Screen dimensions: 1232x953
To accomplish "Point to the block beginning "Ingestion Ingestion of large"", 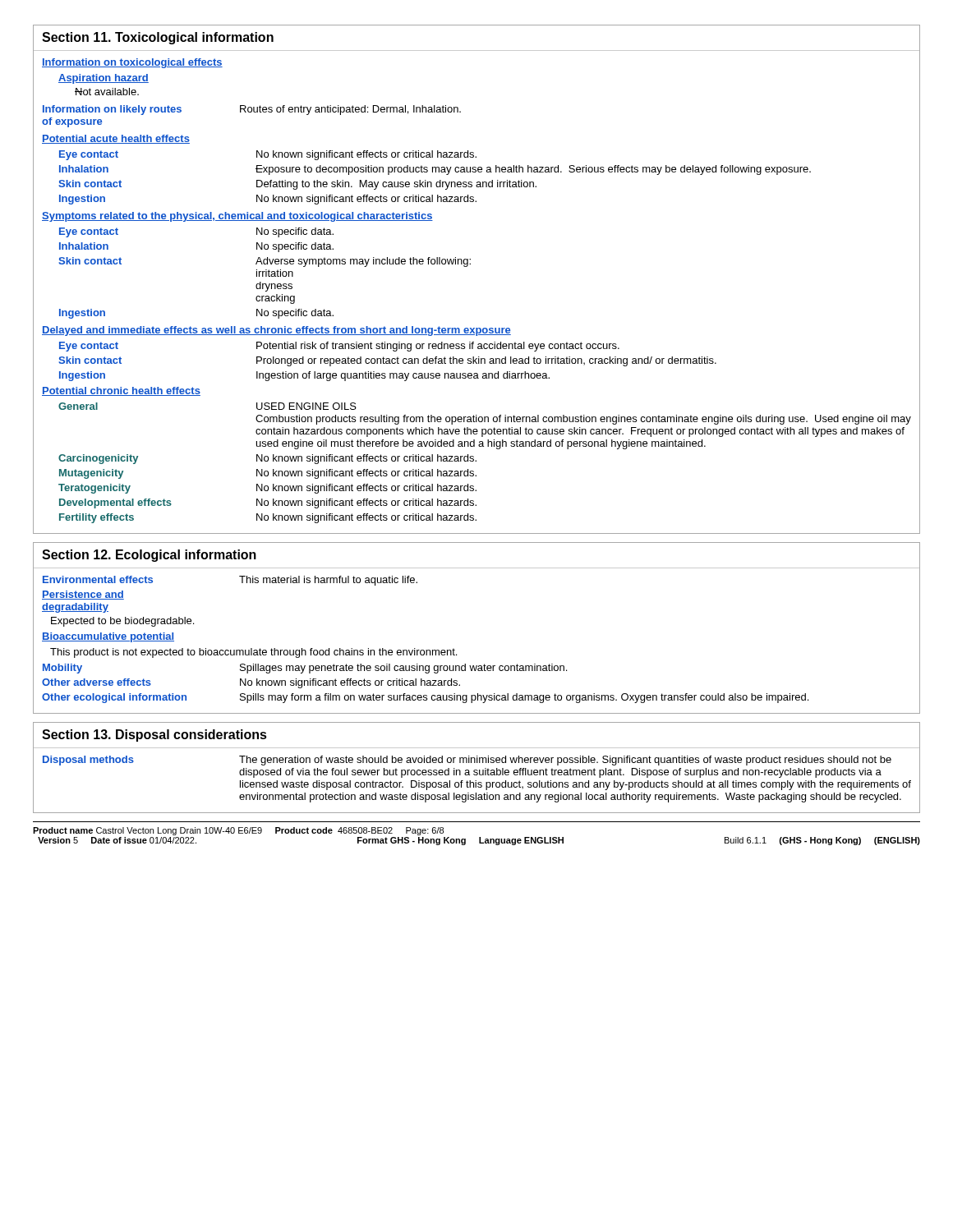I will pyautogui.click(x=485, y=375).
